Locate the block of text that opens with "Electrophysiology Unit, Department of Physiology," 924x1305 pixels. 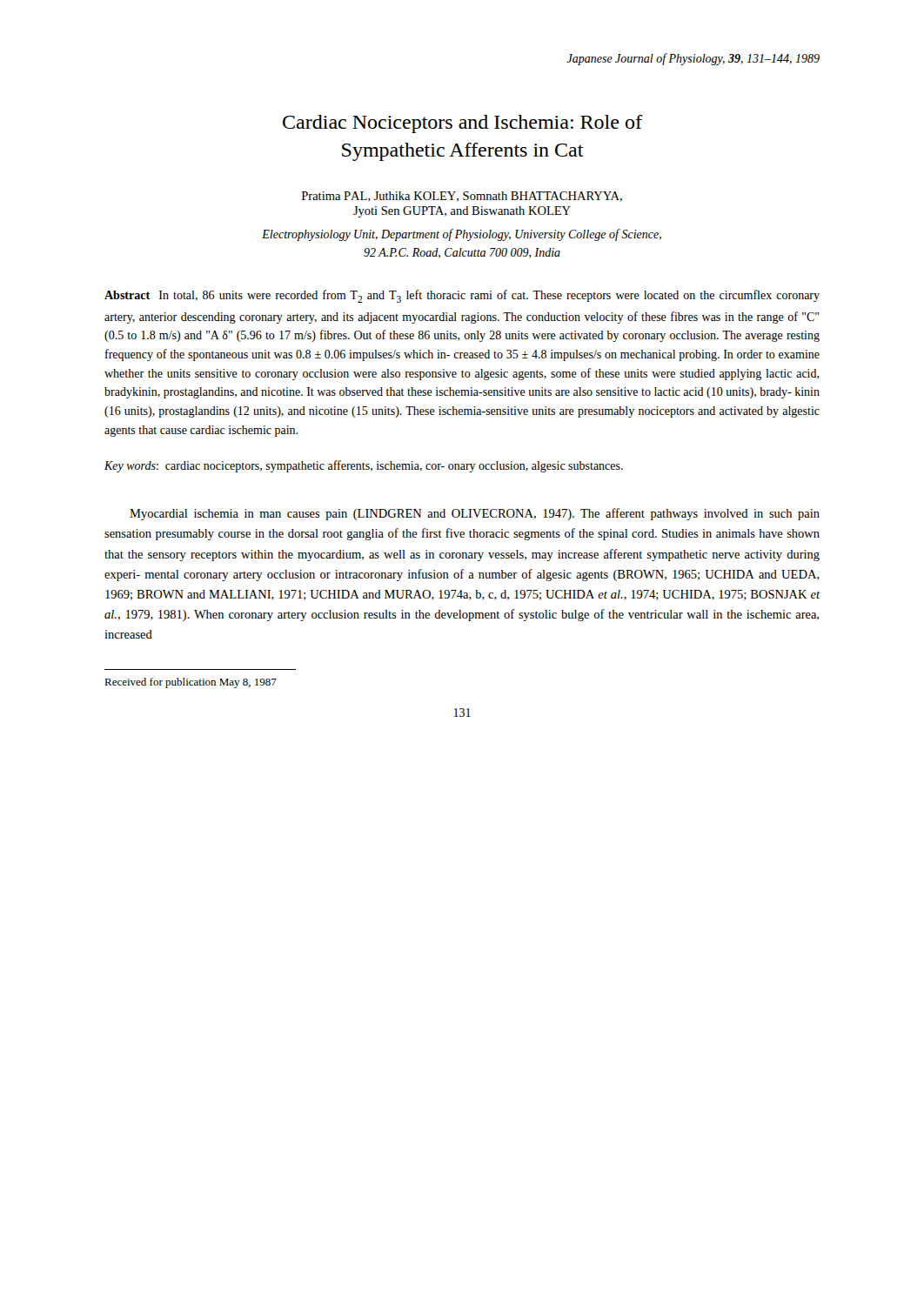tap(462, 243)
